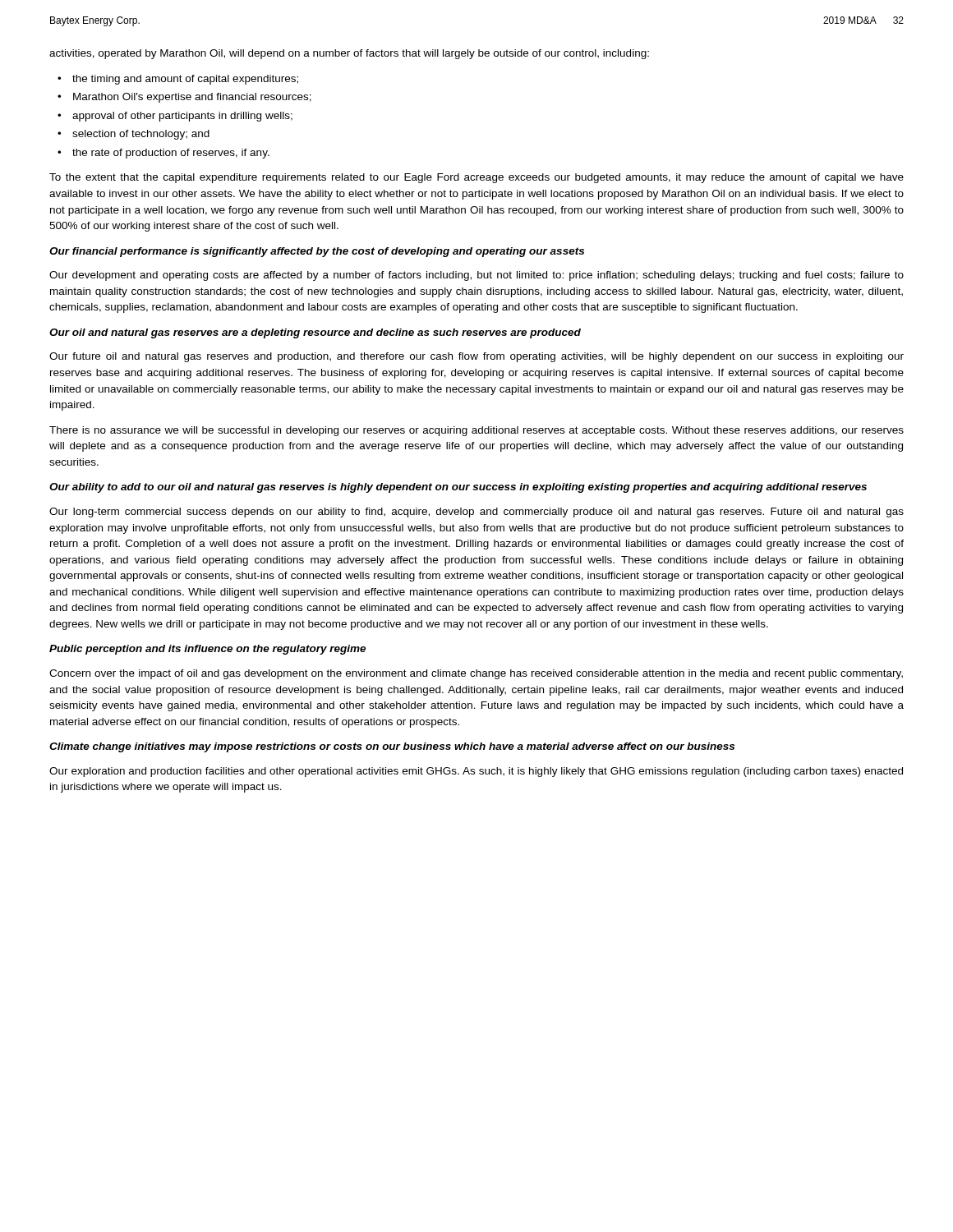The height and width of the screenshot is (1232, 953).
Task: Locate the passage starting "activities, operated by"
Action: (476, 53)
